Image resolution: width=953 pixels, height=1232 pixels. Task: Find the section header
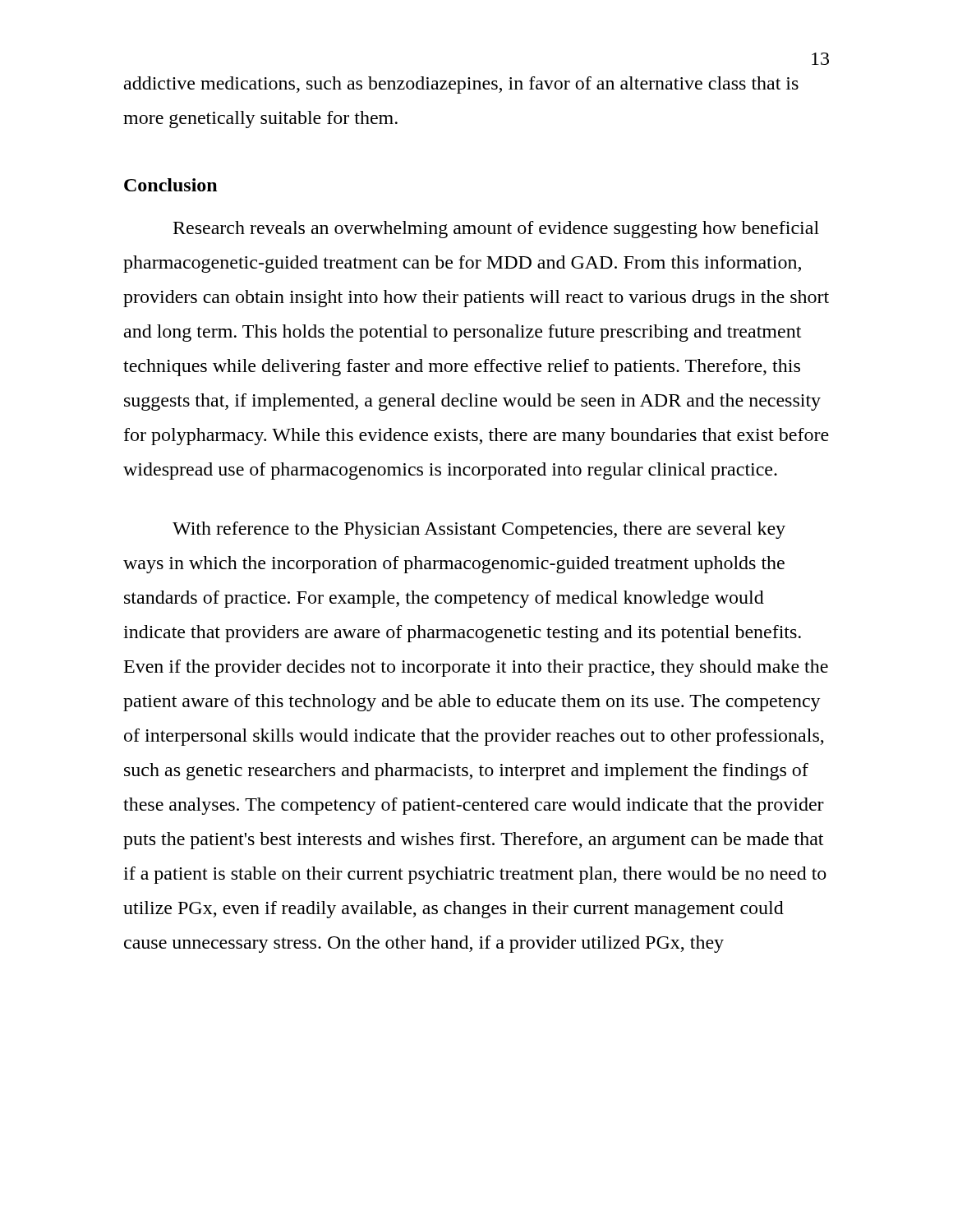170,185
